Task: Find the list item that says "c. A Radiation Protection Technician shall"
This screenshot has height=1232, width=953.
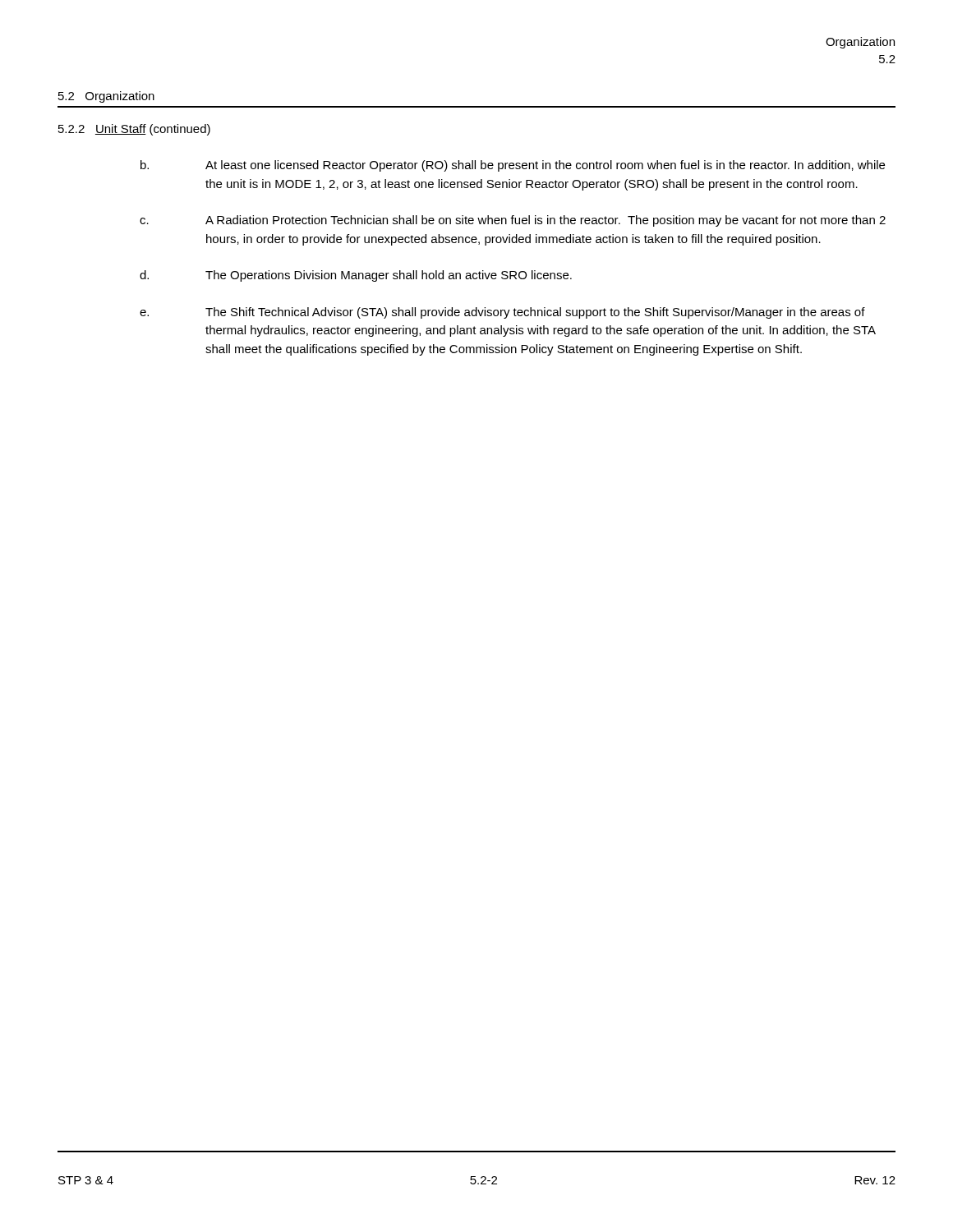Action: [x=476, y=230]
